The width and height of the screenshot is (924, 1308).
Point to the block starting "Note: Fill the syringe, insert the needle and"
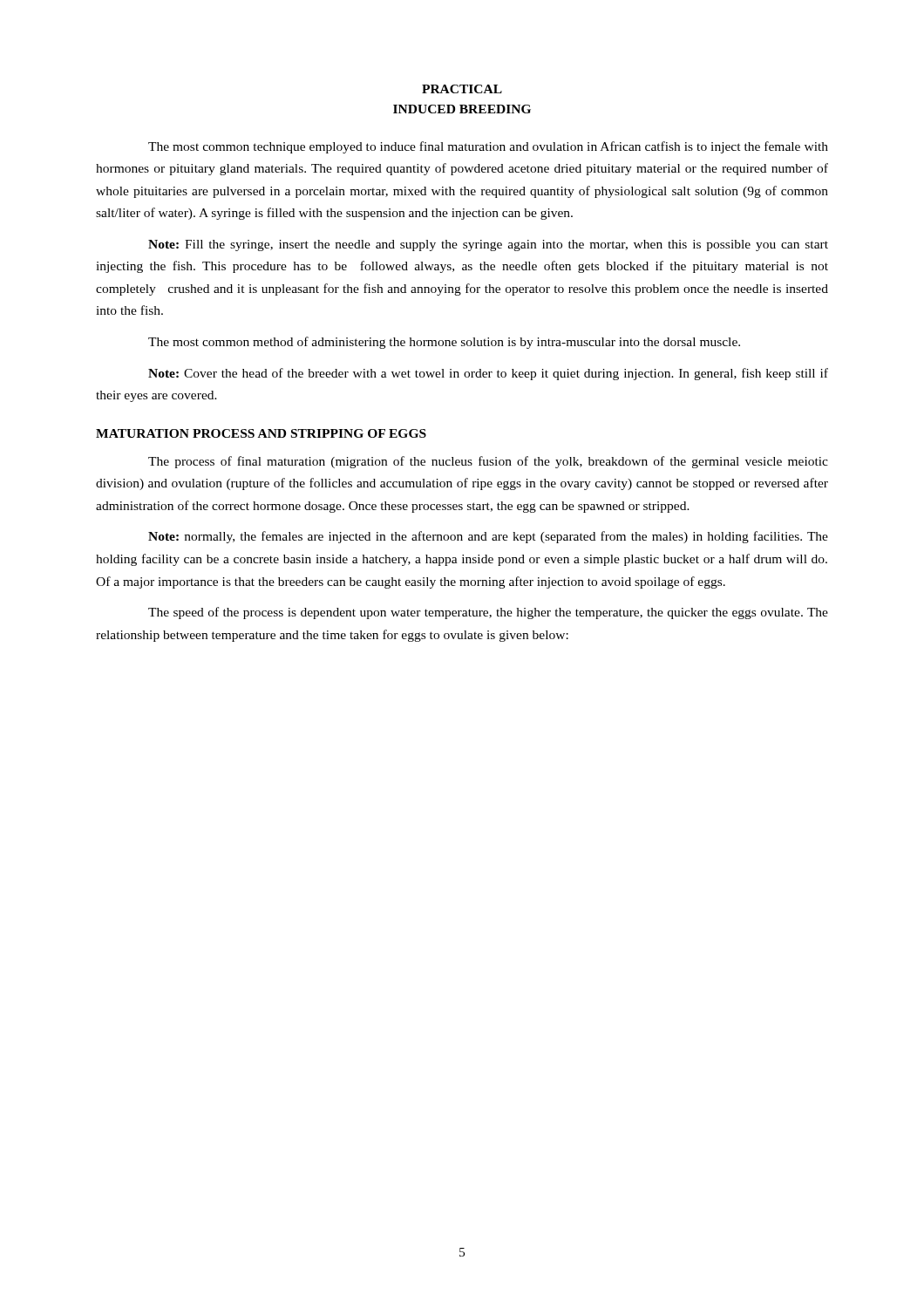pos(462,277)
